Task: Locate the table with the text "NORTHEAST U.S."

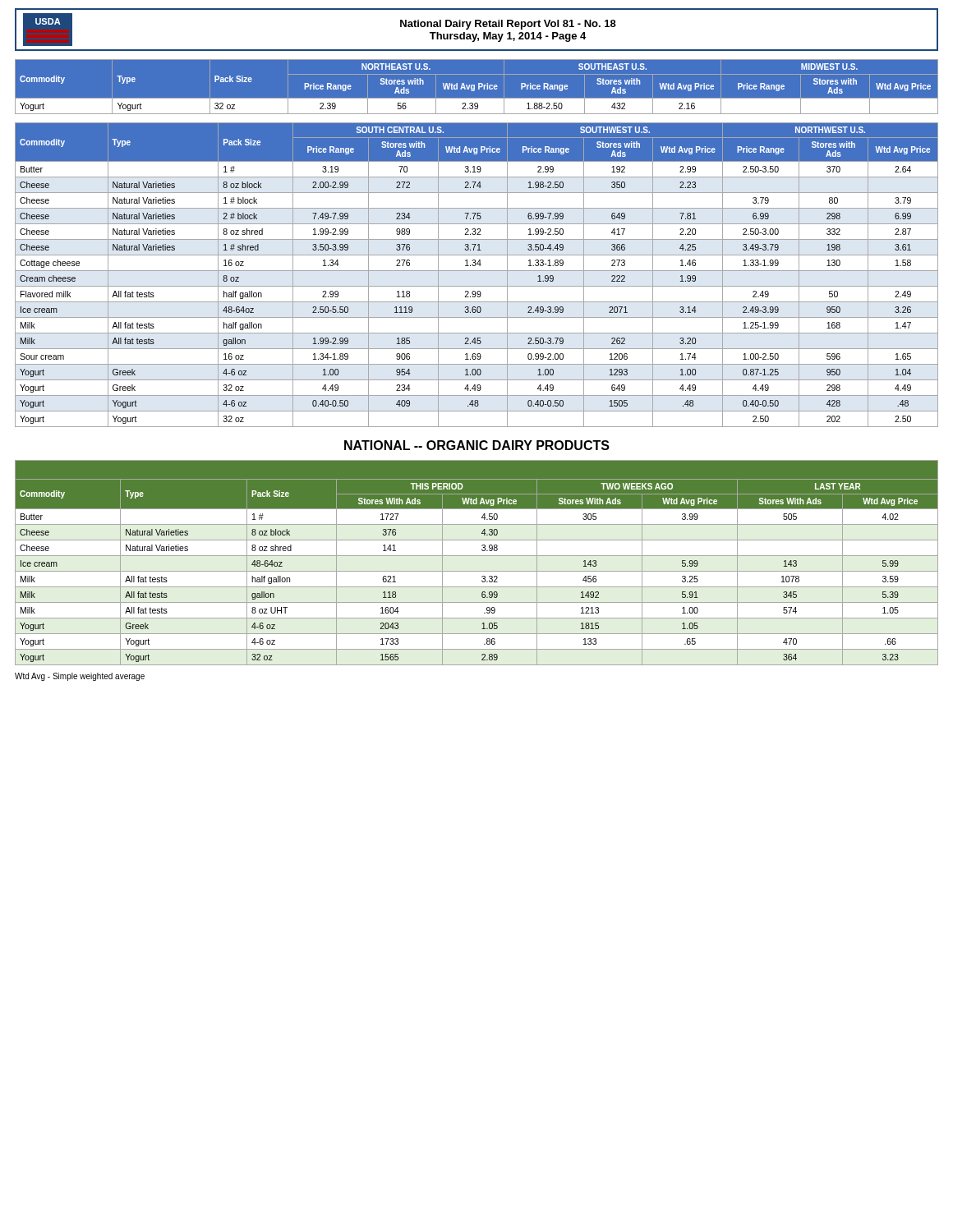Action: 476,87
